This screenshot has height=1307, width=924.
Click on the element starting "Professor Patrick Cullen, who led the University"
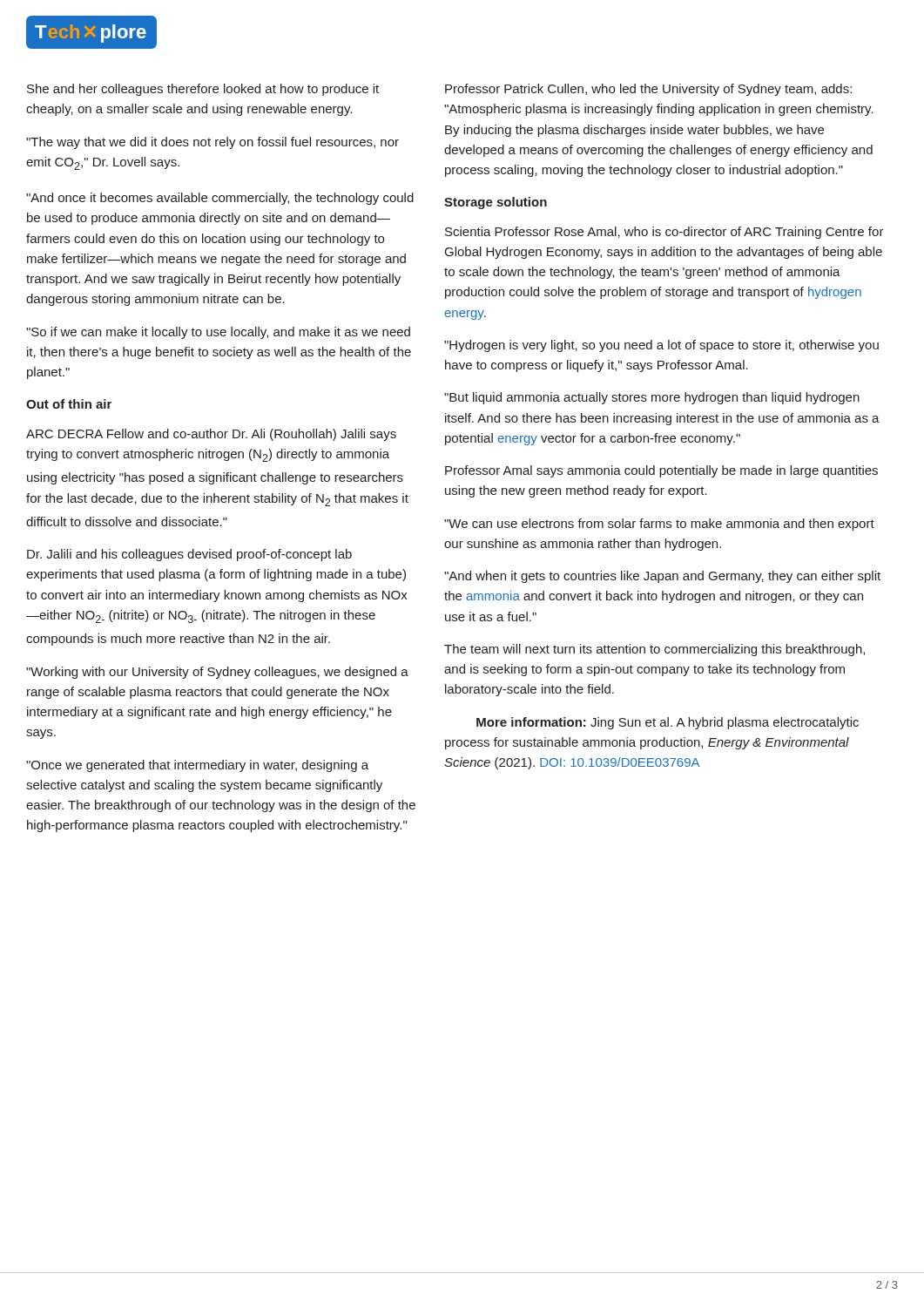[666, 129]
